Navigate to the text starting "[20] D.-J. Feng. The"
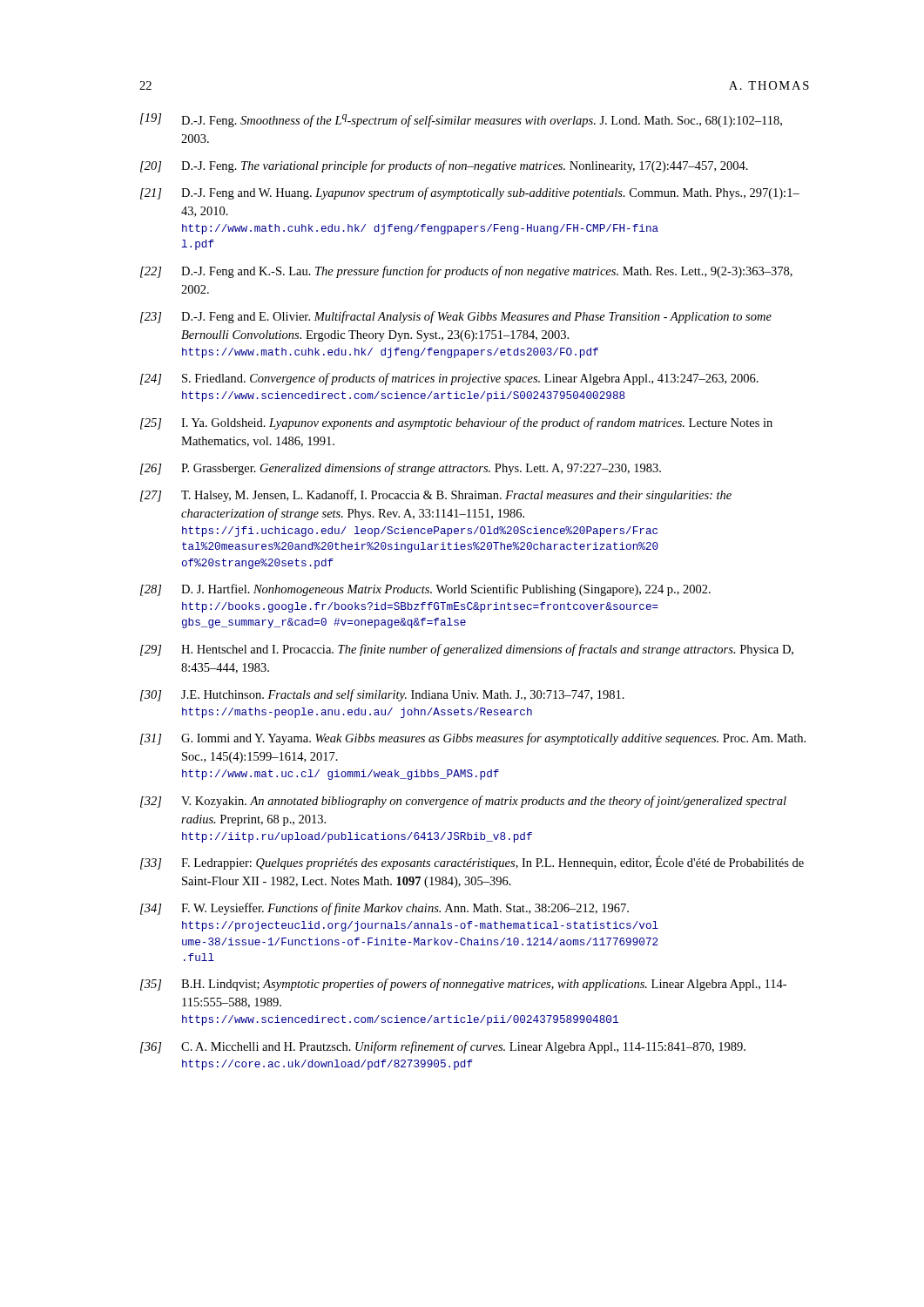 click(x=475, y=166)
